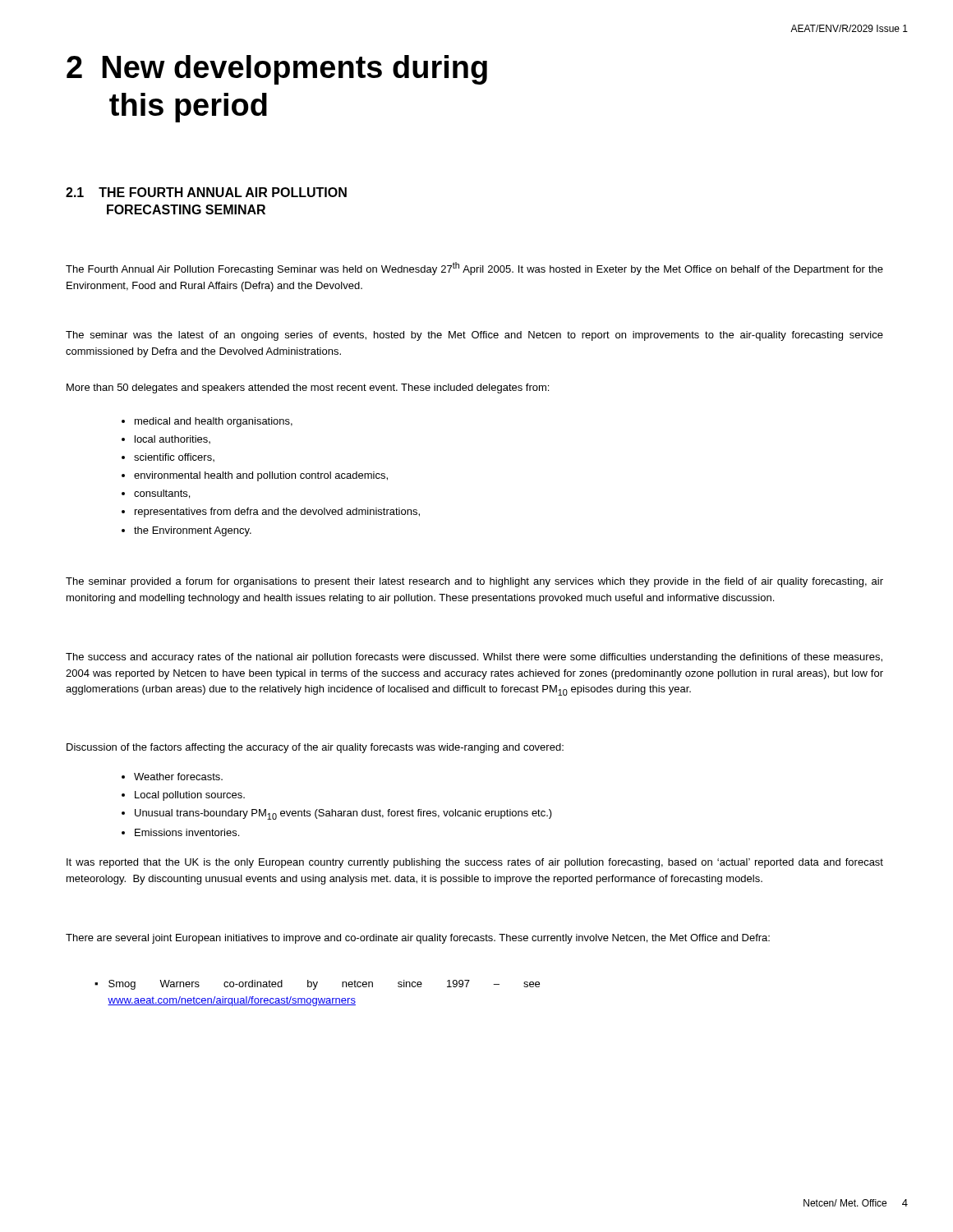
Task: Point to the passage starting "2.1THE FOURTH ANNUAL AIR"
Action: point(206,192)
